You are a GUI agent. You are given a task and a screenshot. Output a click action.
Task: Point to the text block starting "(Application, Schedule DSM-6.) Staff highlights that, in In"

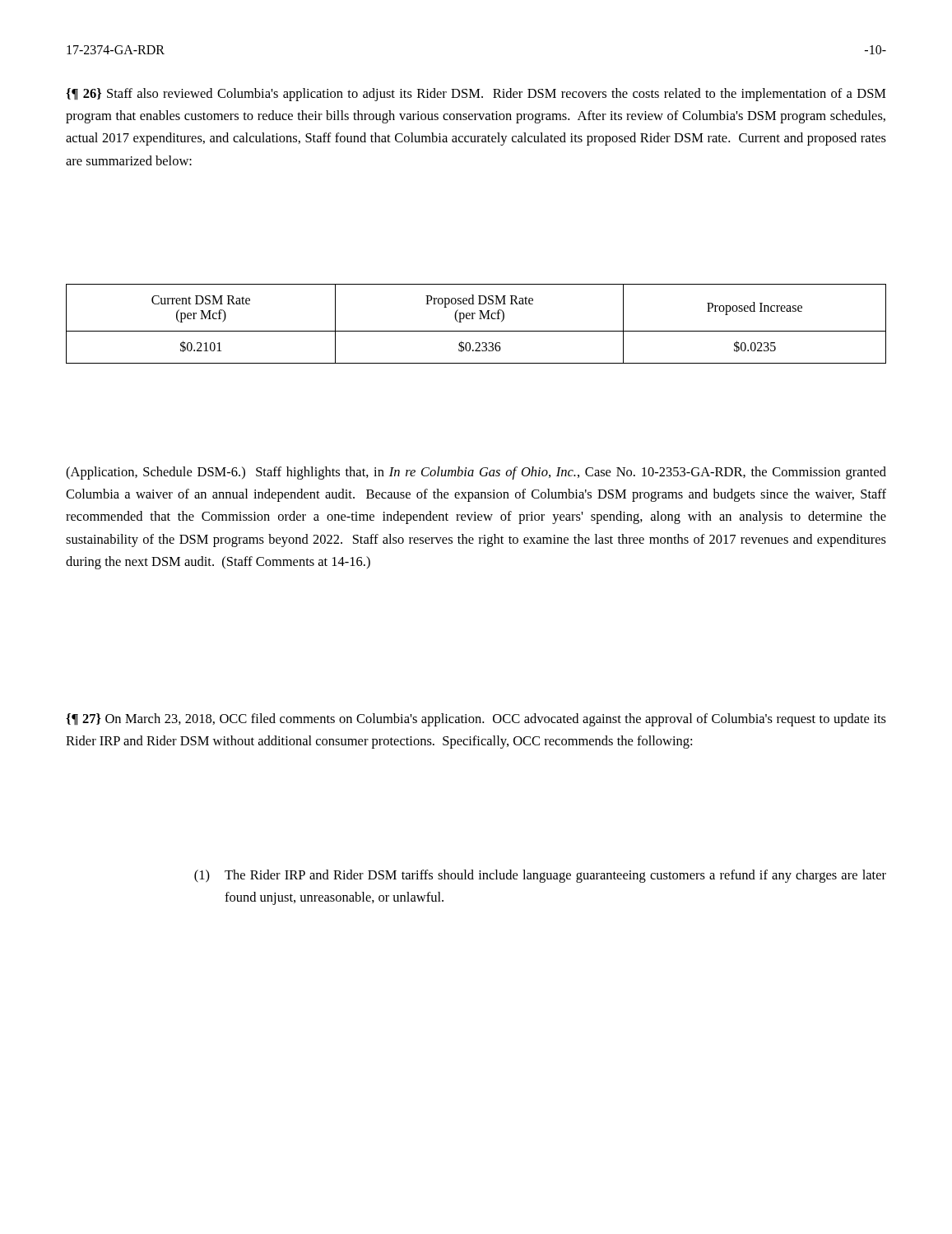click(476, 517)
